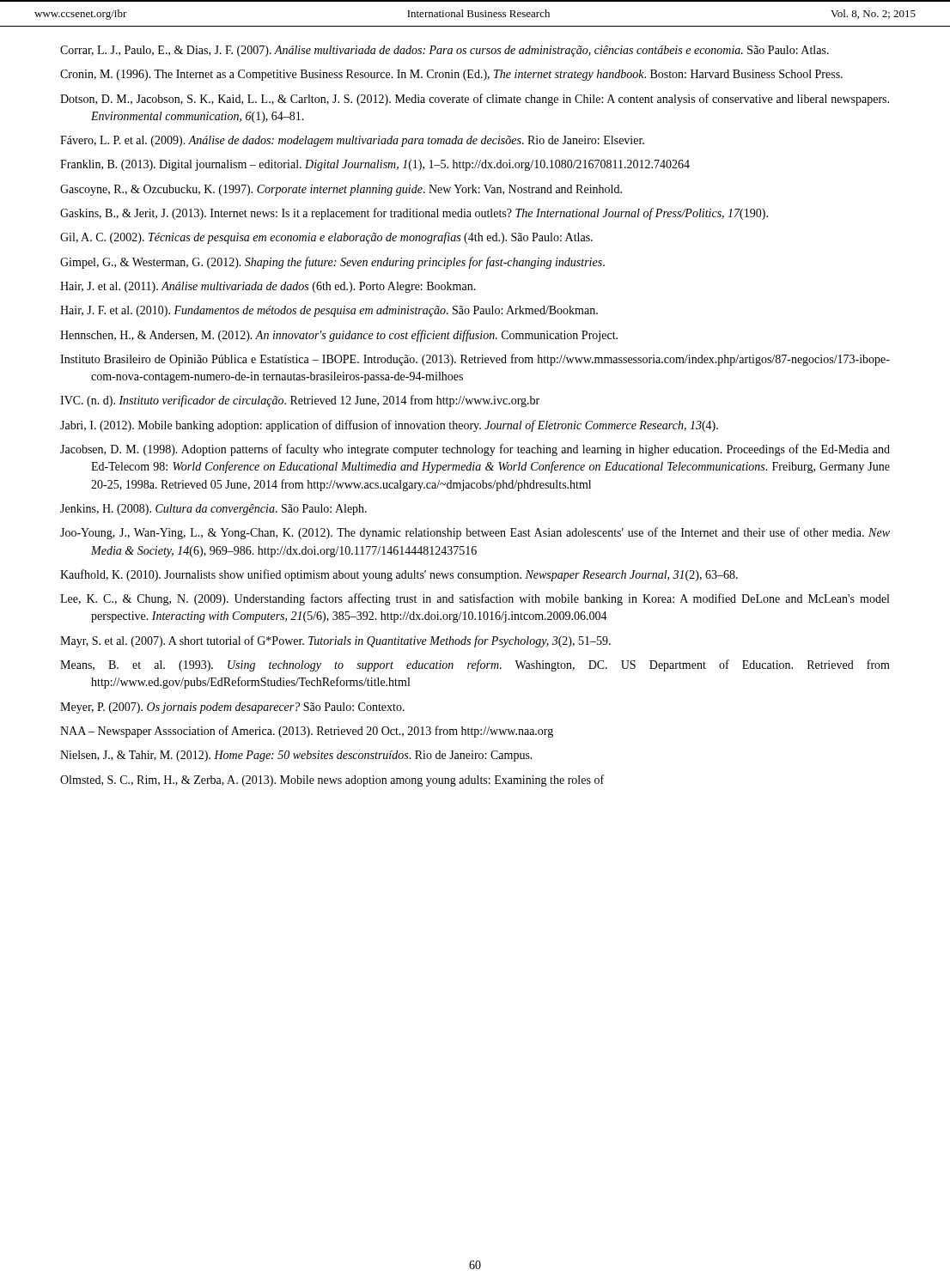Locate the block of text that opens with "Cronin, M. (1996). The"

point(452,75)
